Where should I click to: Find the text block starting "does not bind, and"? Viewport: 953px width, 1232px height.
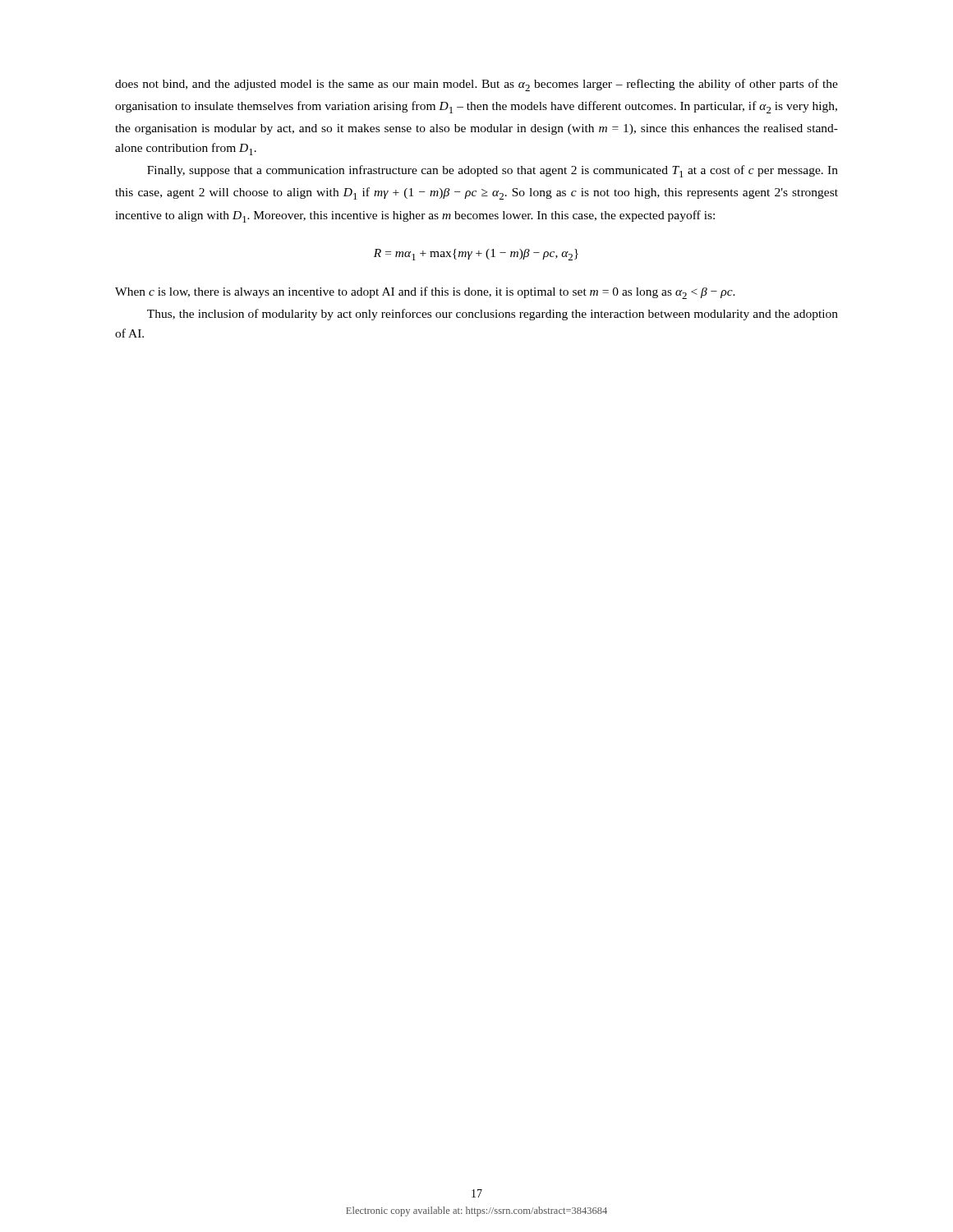pyautogui.click(x=476, y=85)
